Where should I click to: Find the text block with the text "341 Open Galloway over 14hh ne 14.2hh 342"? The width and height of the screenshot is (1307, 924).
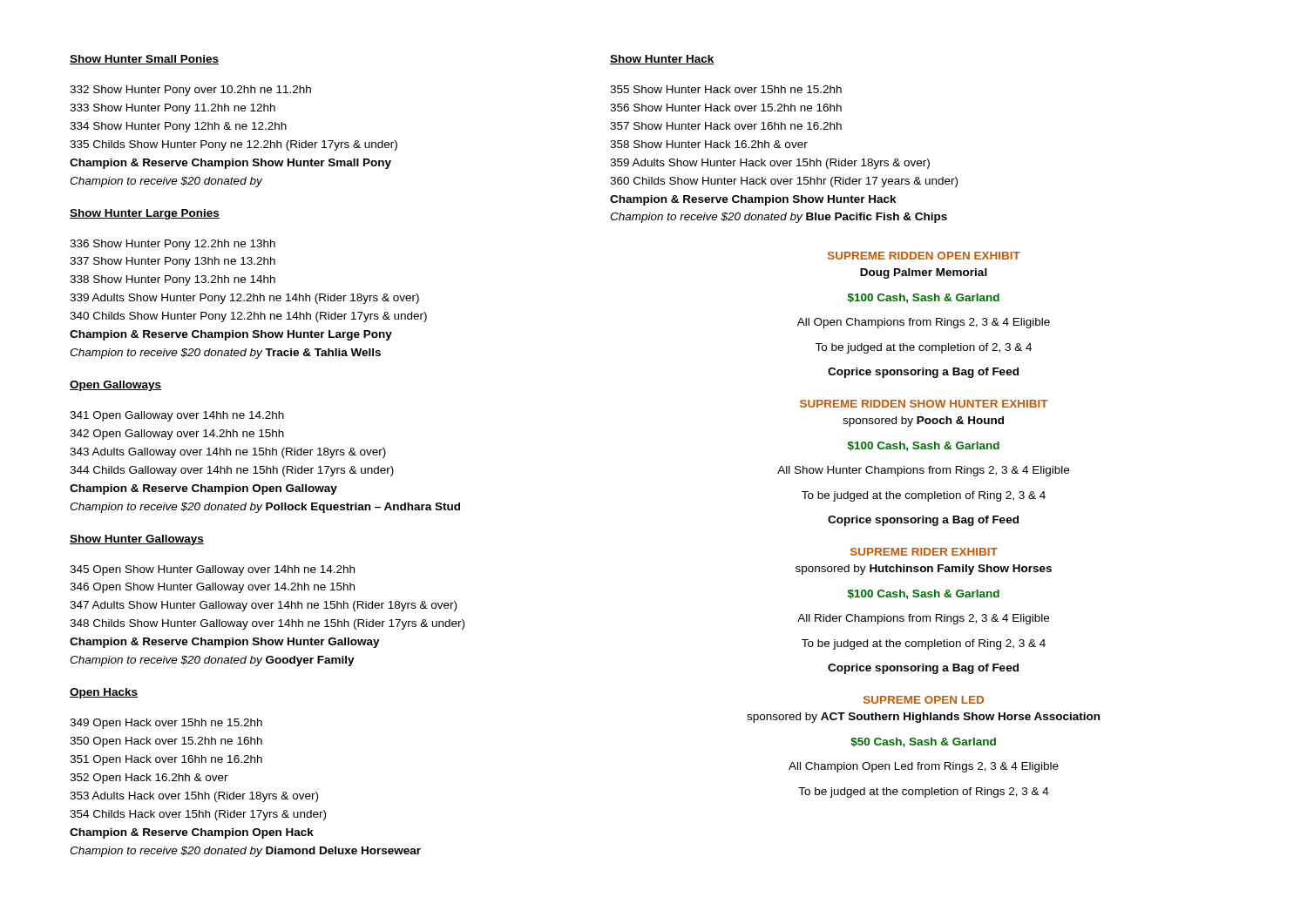(322, 461)
